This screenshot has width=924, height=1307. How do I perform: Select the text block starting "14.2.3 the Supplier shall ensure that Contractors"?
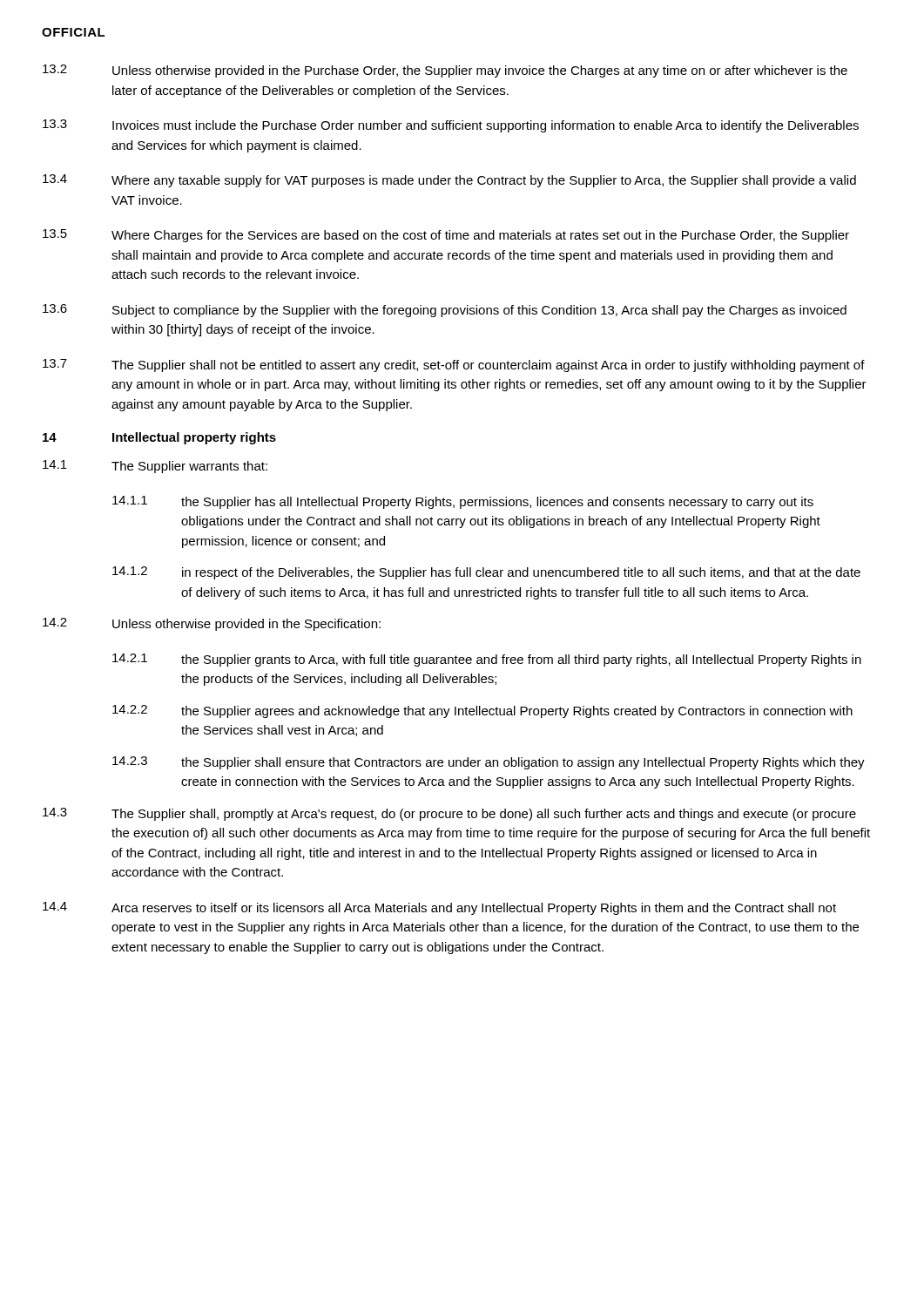coord(492,772)
